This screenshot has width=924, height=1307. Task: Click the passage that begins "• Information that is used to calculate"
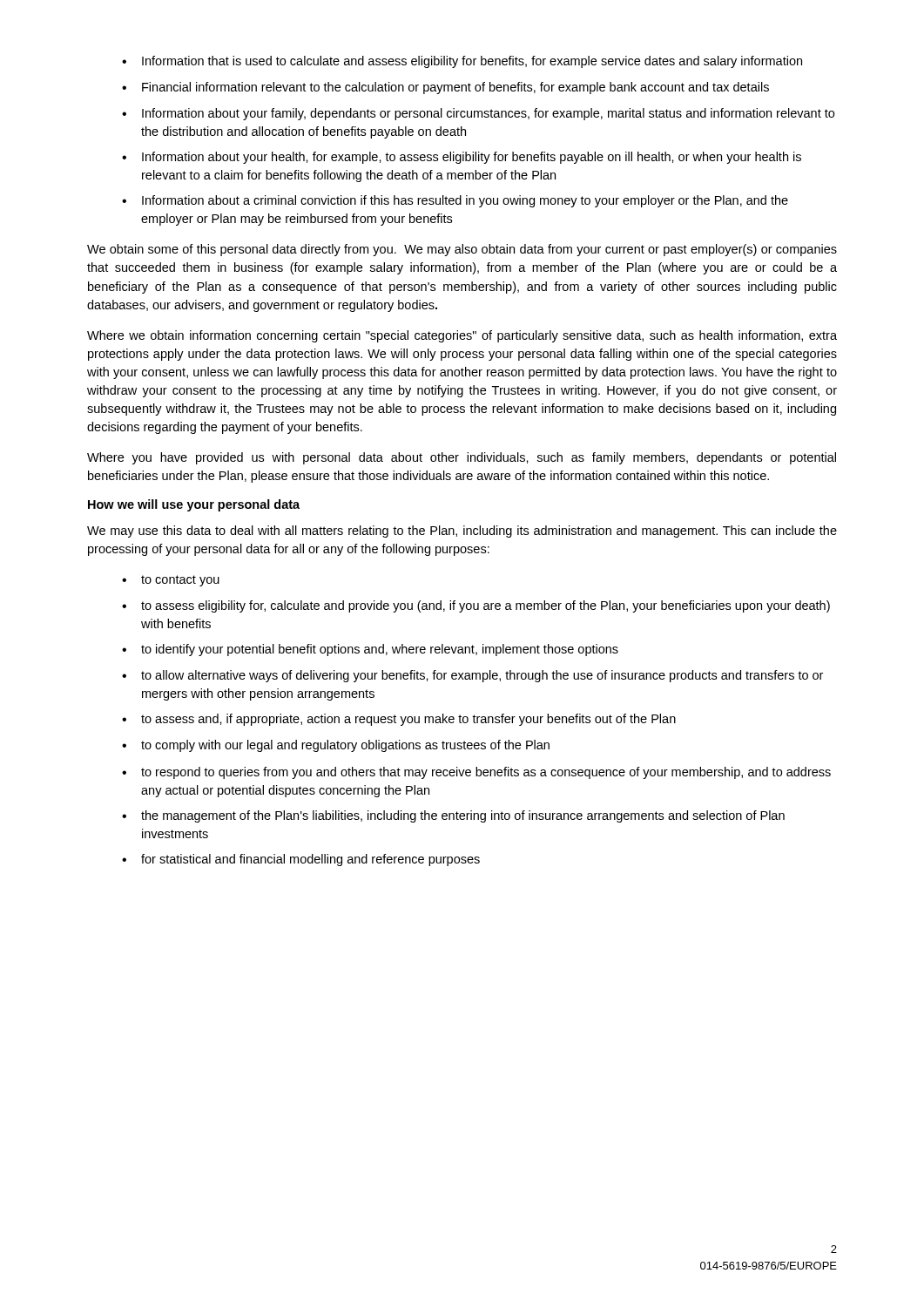[479, 62]
